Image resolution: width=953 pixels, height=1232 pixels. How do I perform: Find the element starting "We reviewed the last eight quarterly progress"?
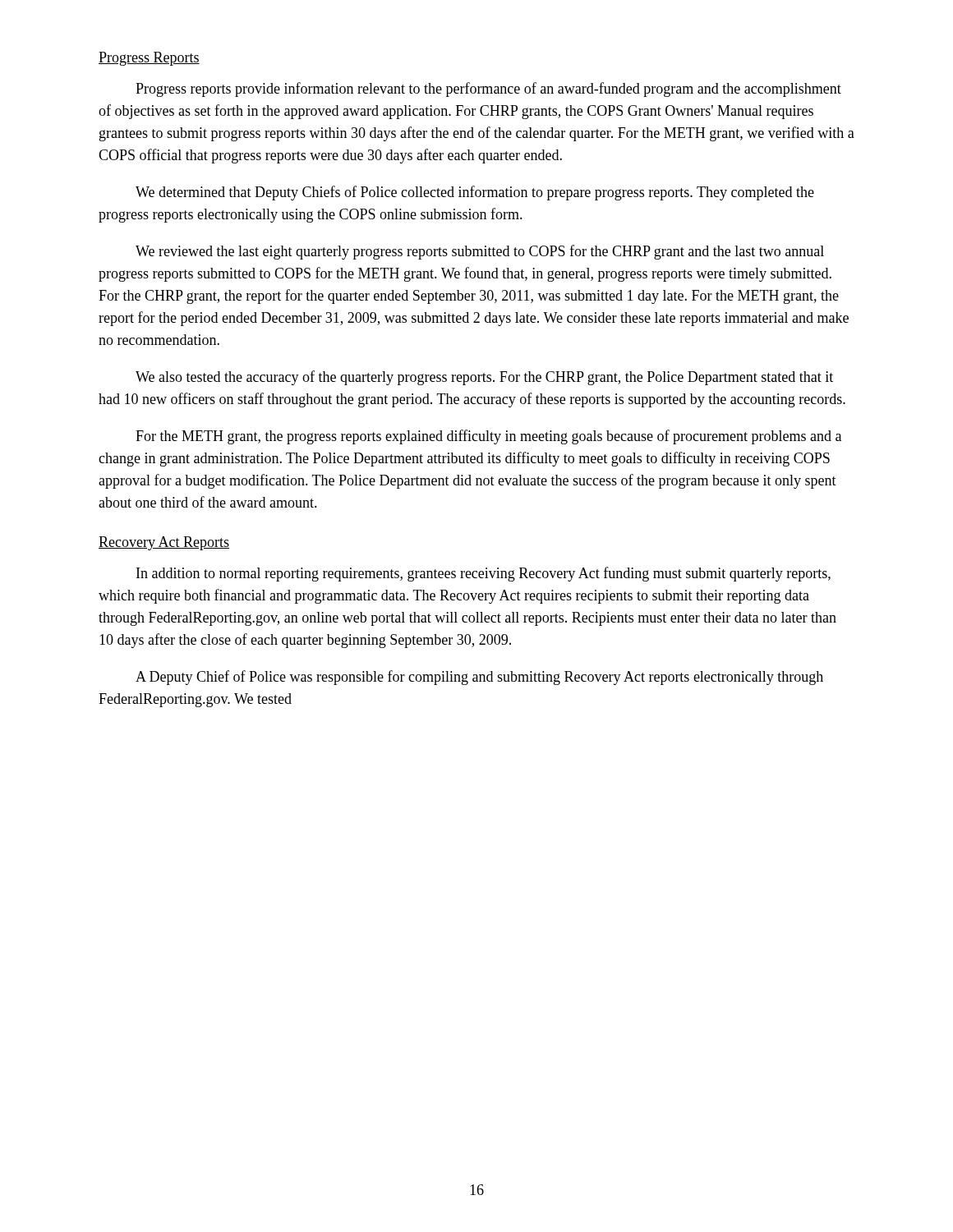coord(474,296)
